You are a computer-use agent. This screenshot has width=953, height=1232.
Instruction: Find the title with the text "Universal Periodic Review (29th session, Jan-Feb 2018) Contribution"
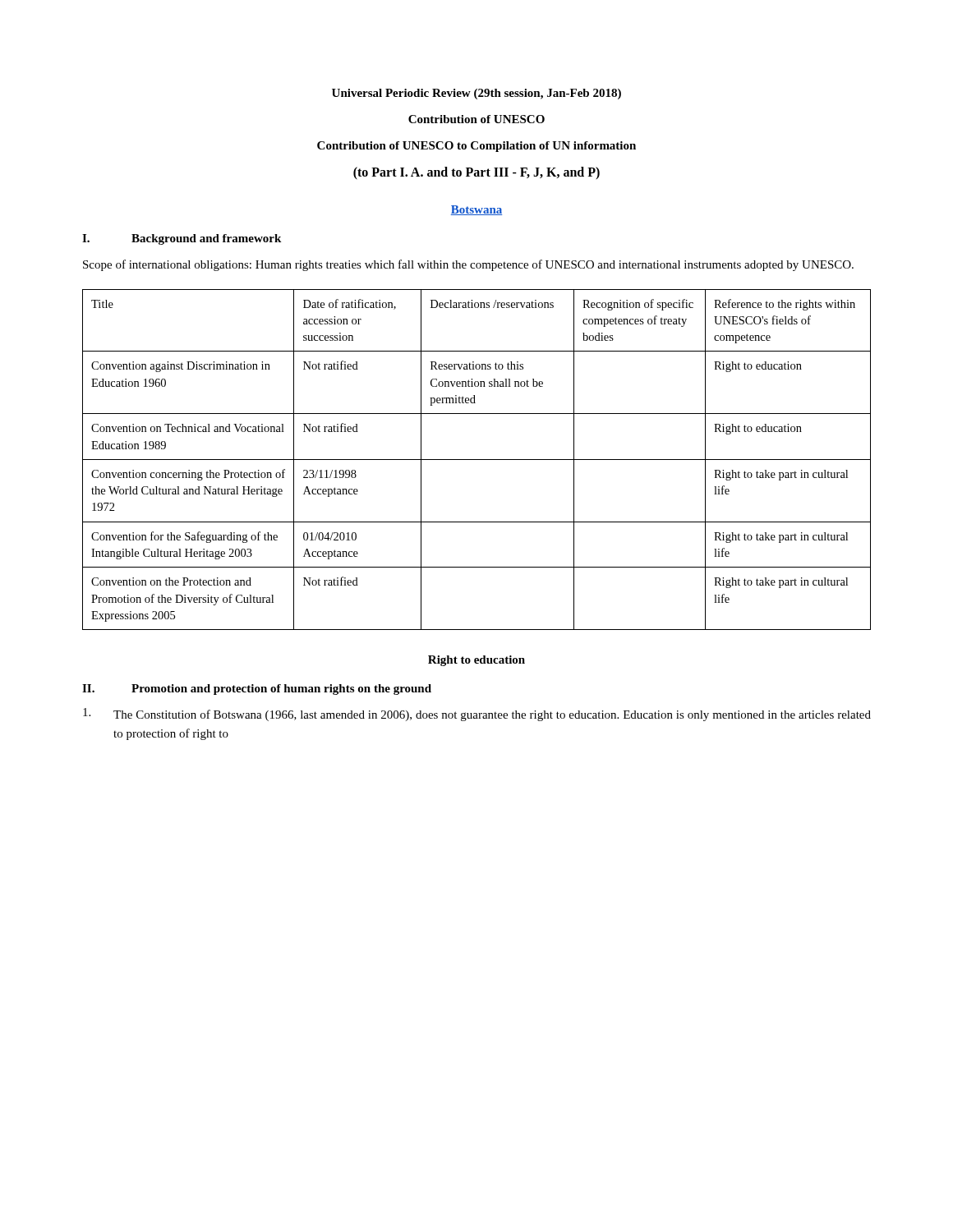[x=476, y=133]
